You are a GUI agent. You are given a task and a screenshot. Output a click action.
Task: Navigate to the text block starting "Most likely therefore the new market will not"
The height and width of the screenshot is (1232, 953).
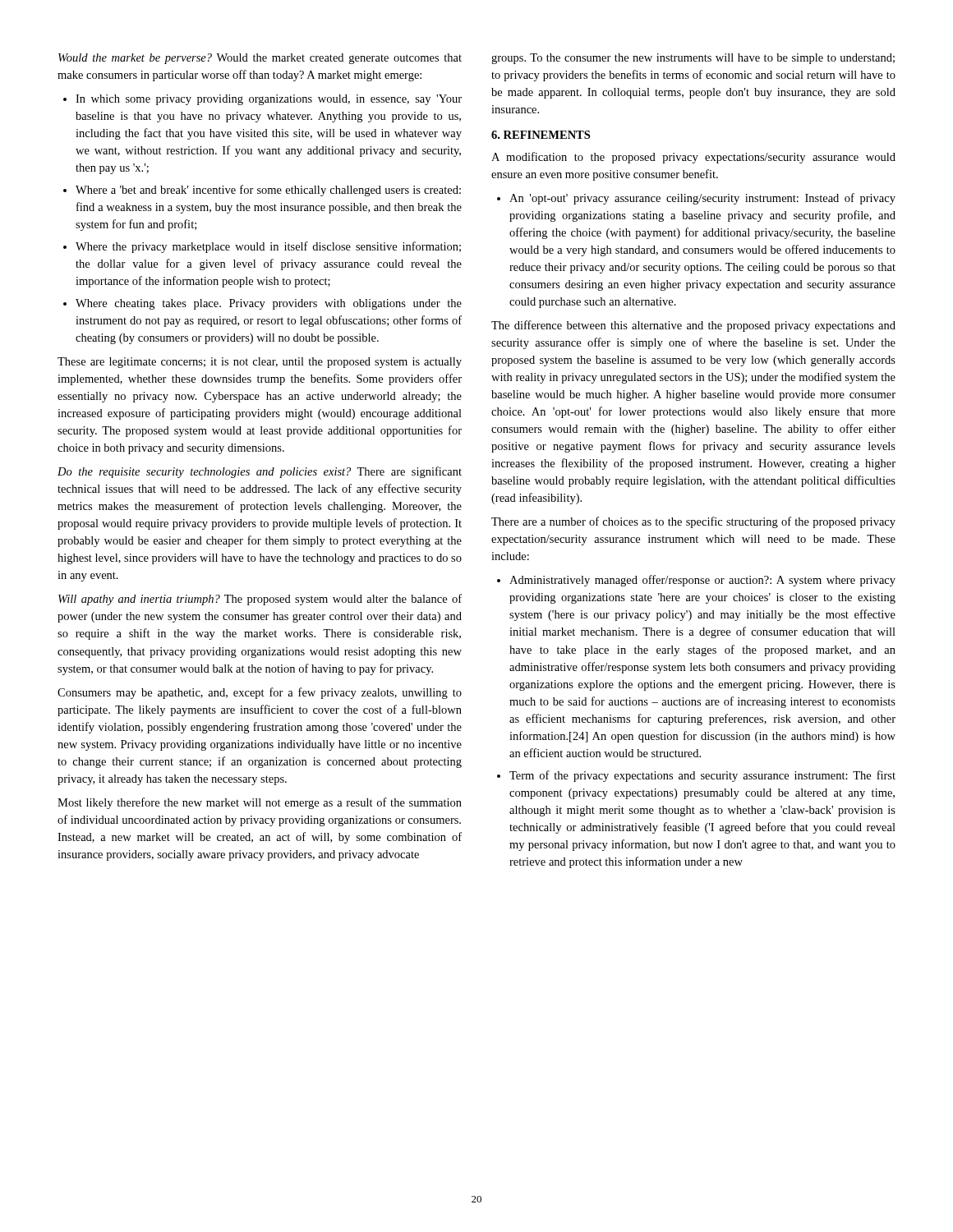tap(260, 828)
